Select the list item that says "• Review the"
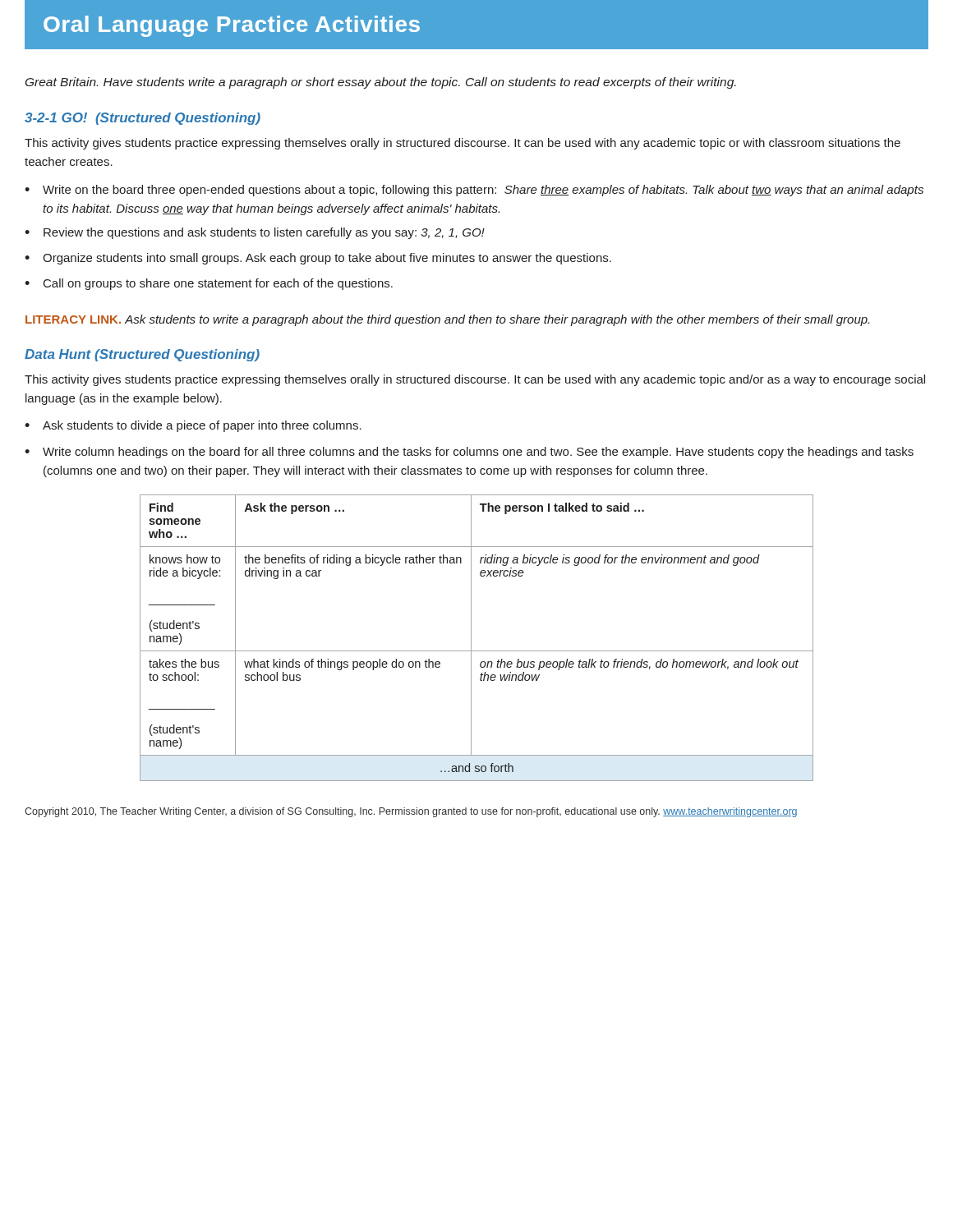 [255, 233]
